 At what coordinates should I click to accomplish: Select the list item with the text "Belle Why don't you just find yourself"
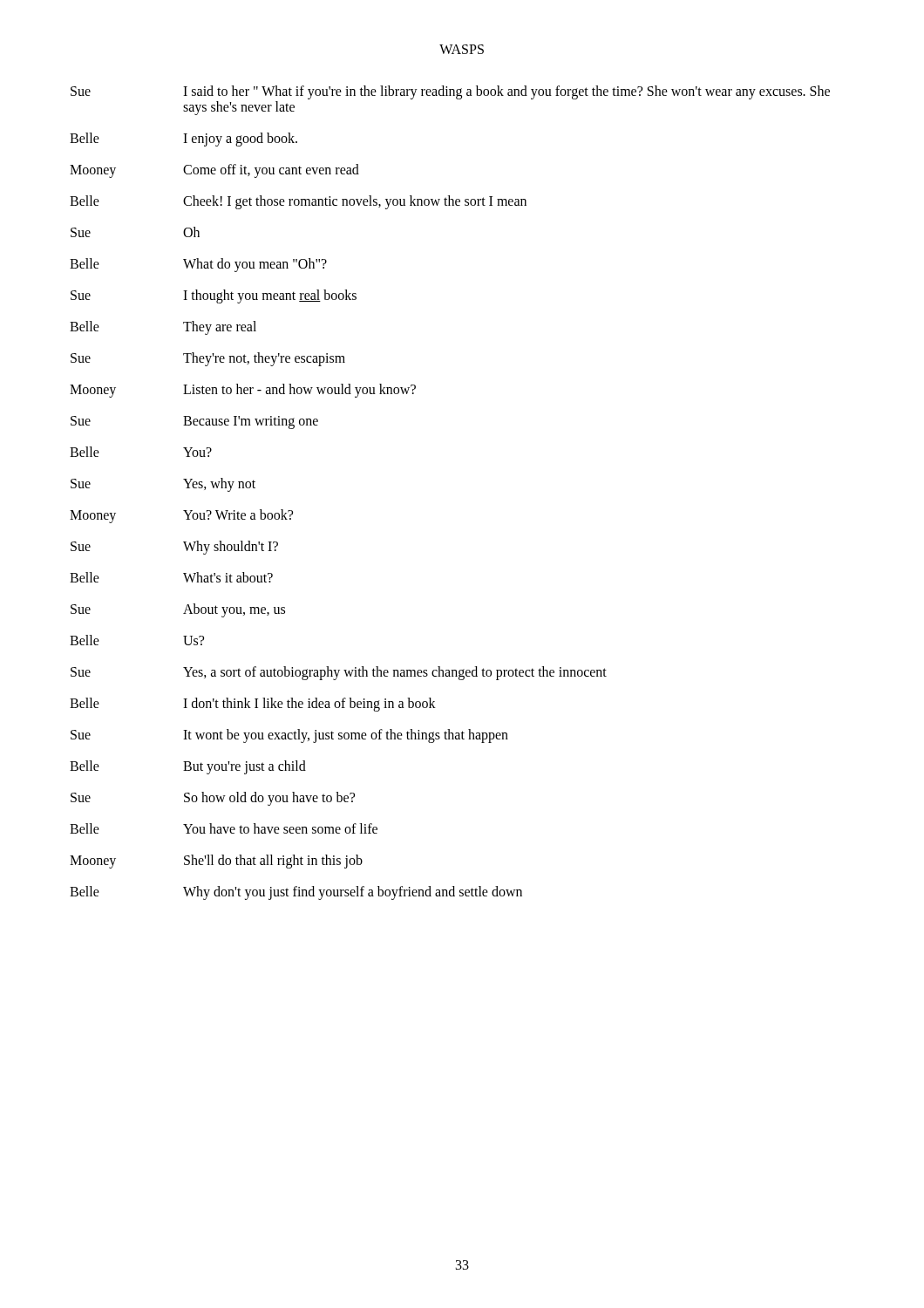point(462,892)
